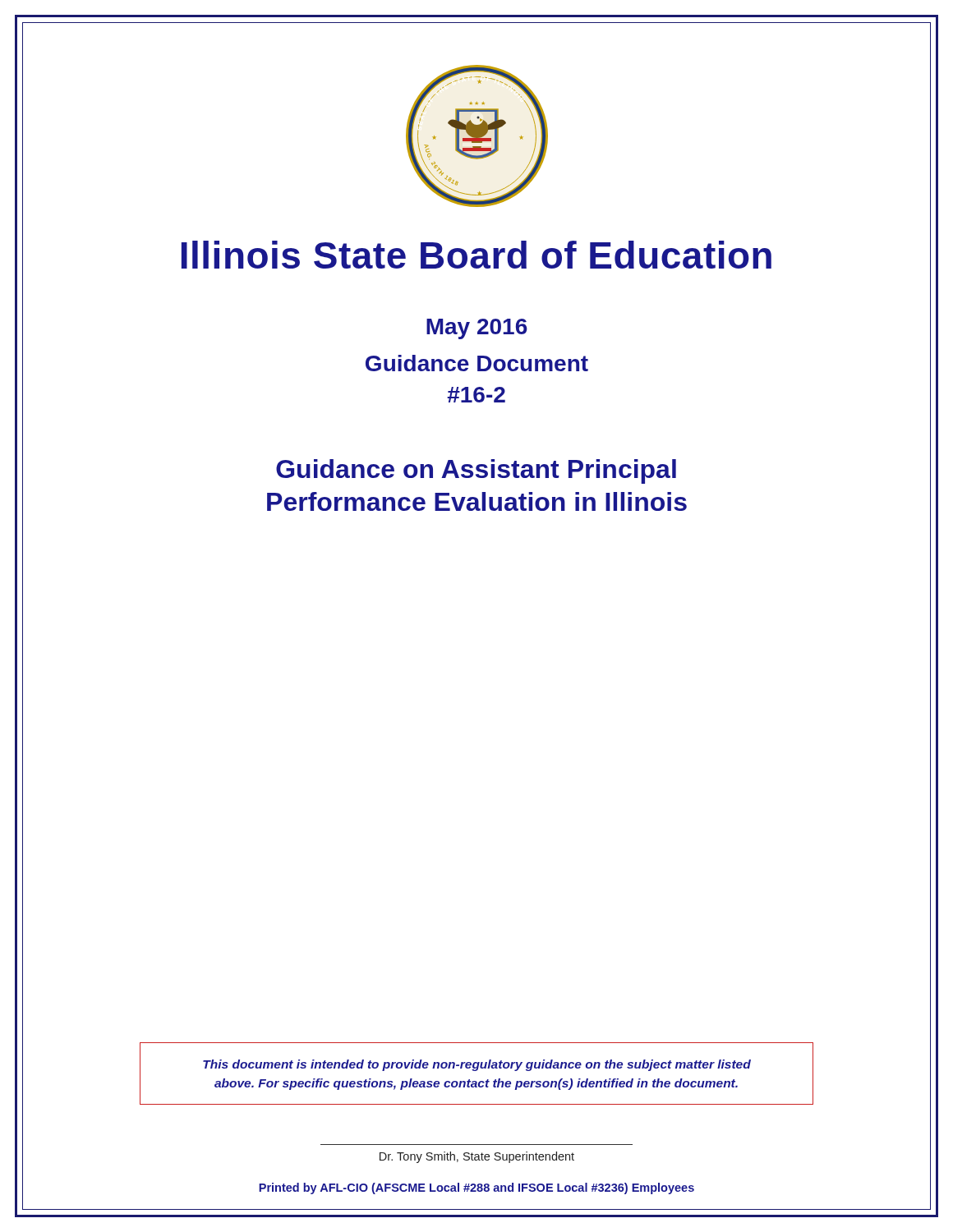Find the passage starting "Illinois State Board of Education"
Viewport: 953px width, 1232px height.
click(x=476, y=256)
